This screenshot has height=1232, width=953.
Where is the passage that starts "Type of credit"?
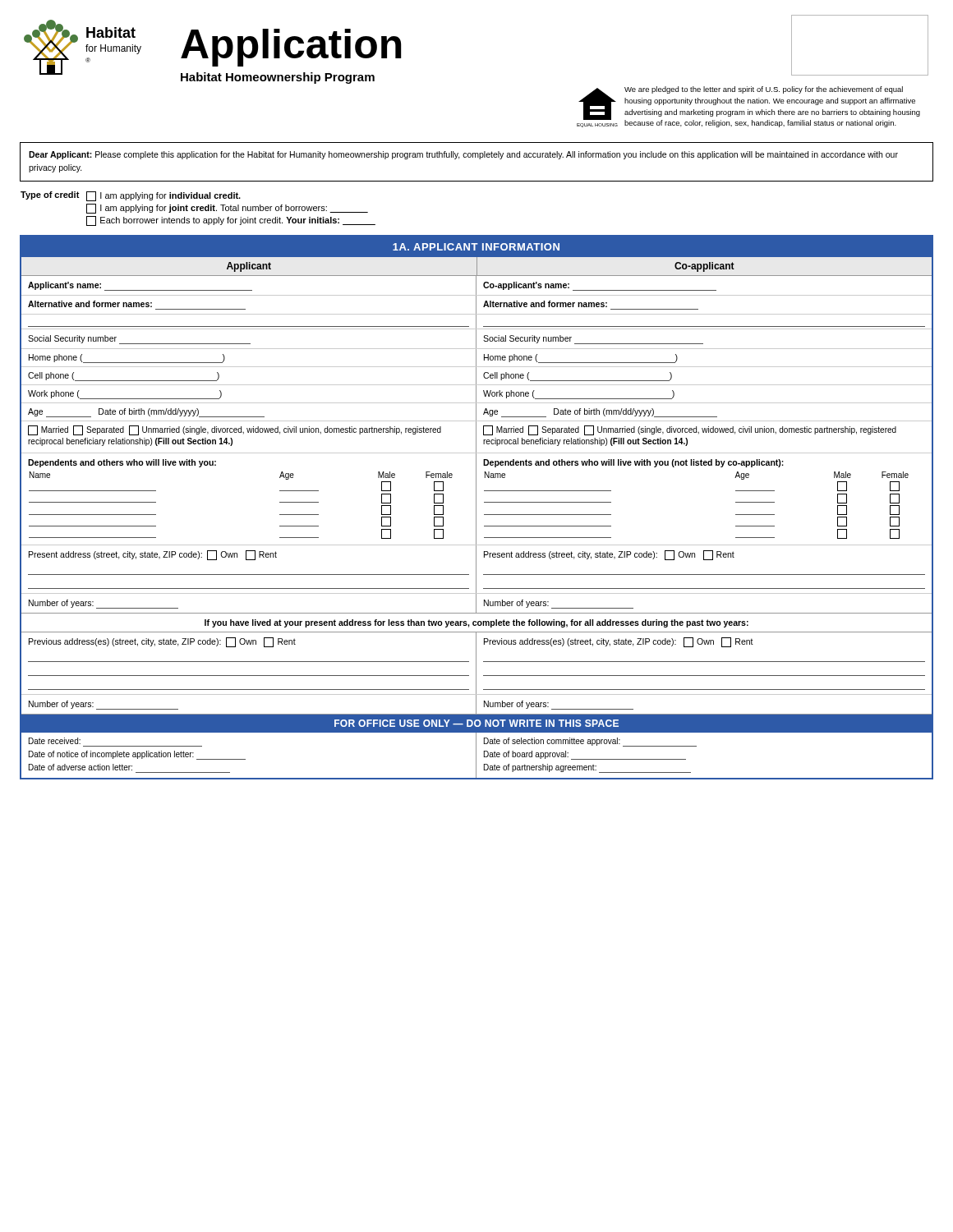(x=198, y=208)
